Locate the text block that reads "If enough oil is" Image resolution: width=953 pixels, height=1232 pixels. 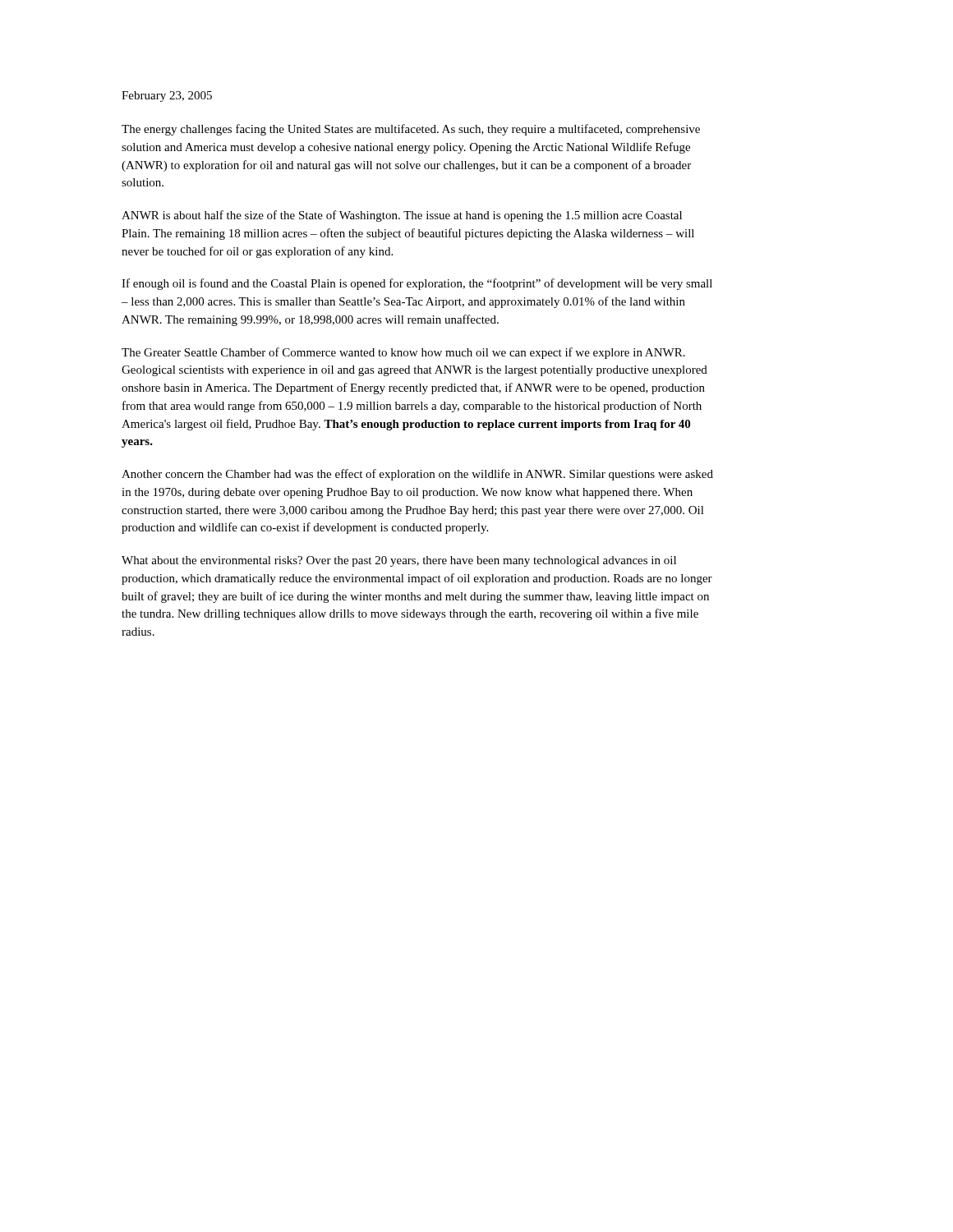[417, 301]
